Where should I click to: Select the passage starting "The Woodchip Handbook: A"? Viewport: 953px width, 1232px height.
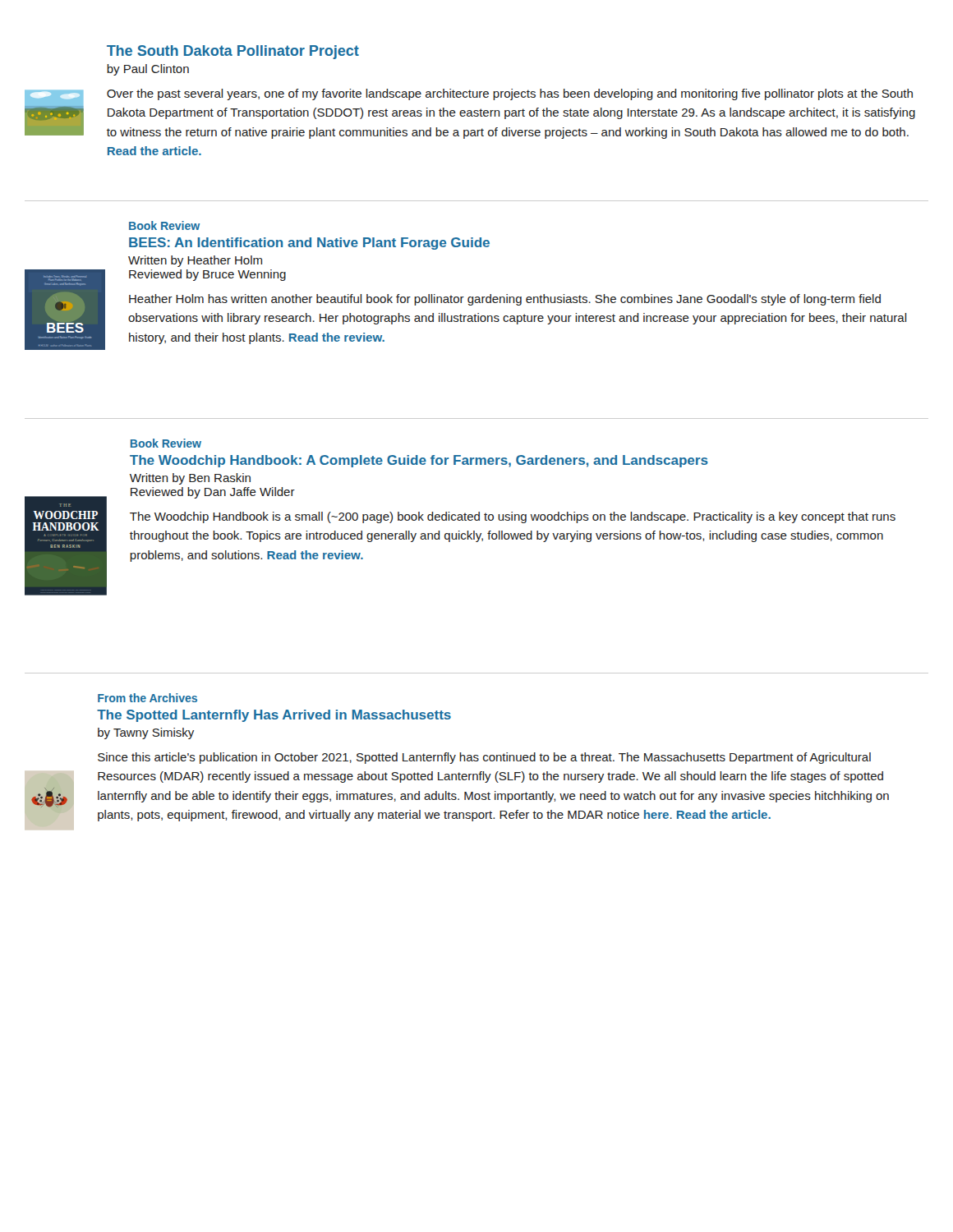pos(419,460)
